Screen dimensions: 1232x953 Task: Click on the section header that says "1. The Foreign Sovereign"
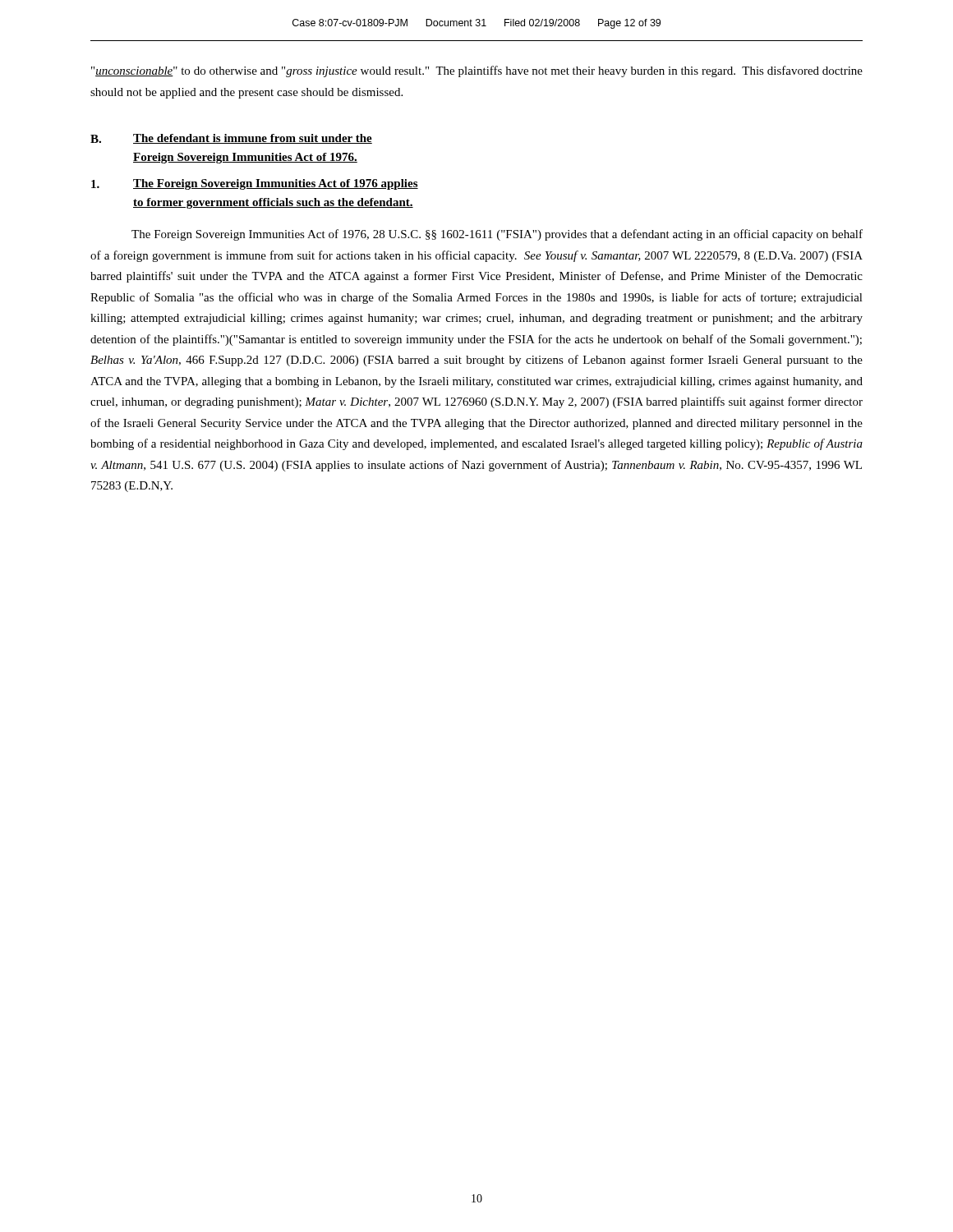click(x=254, y=193)
